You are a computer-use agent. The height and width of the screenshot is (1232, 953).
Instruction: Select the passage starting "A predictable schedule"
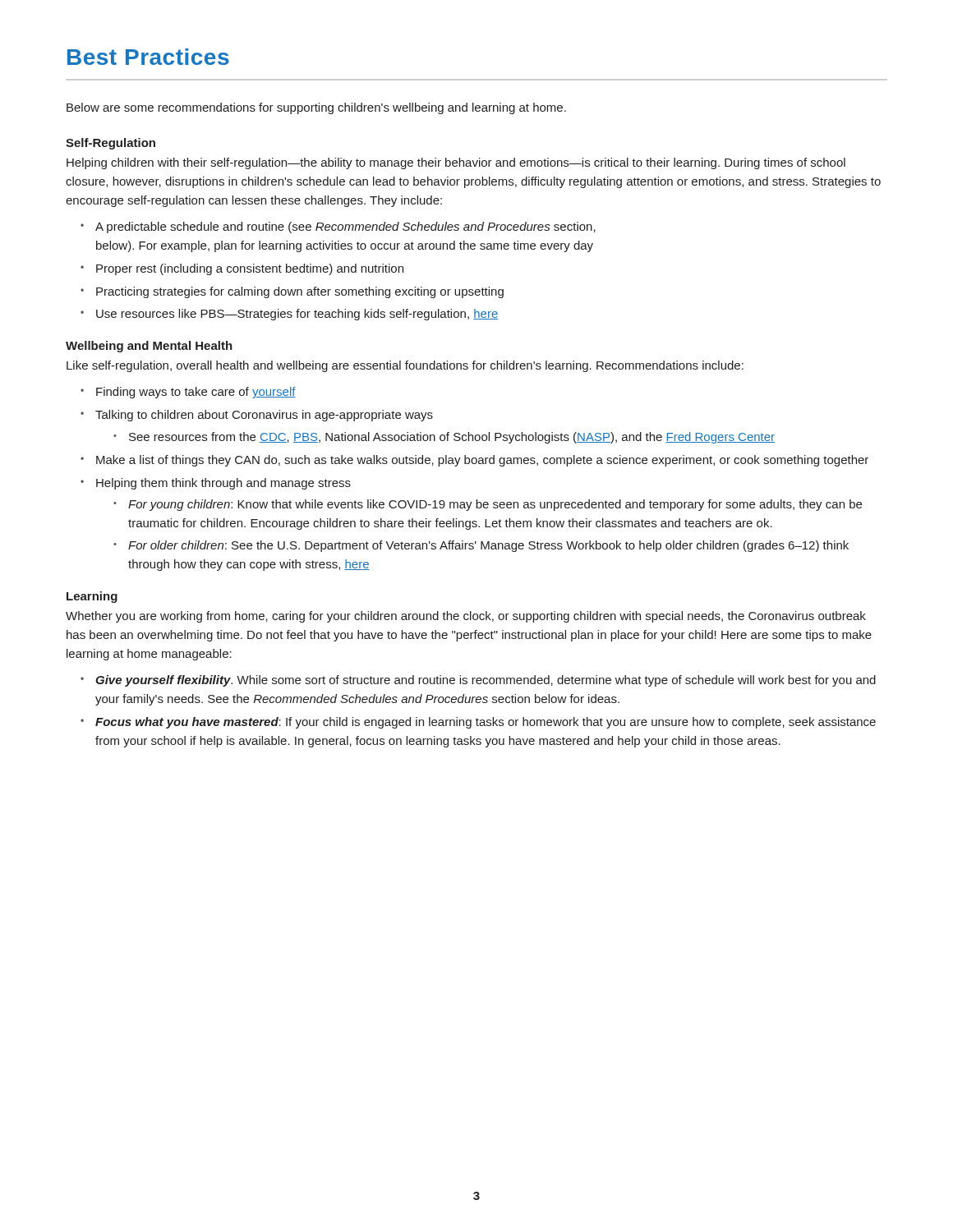pos(346,236)
